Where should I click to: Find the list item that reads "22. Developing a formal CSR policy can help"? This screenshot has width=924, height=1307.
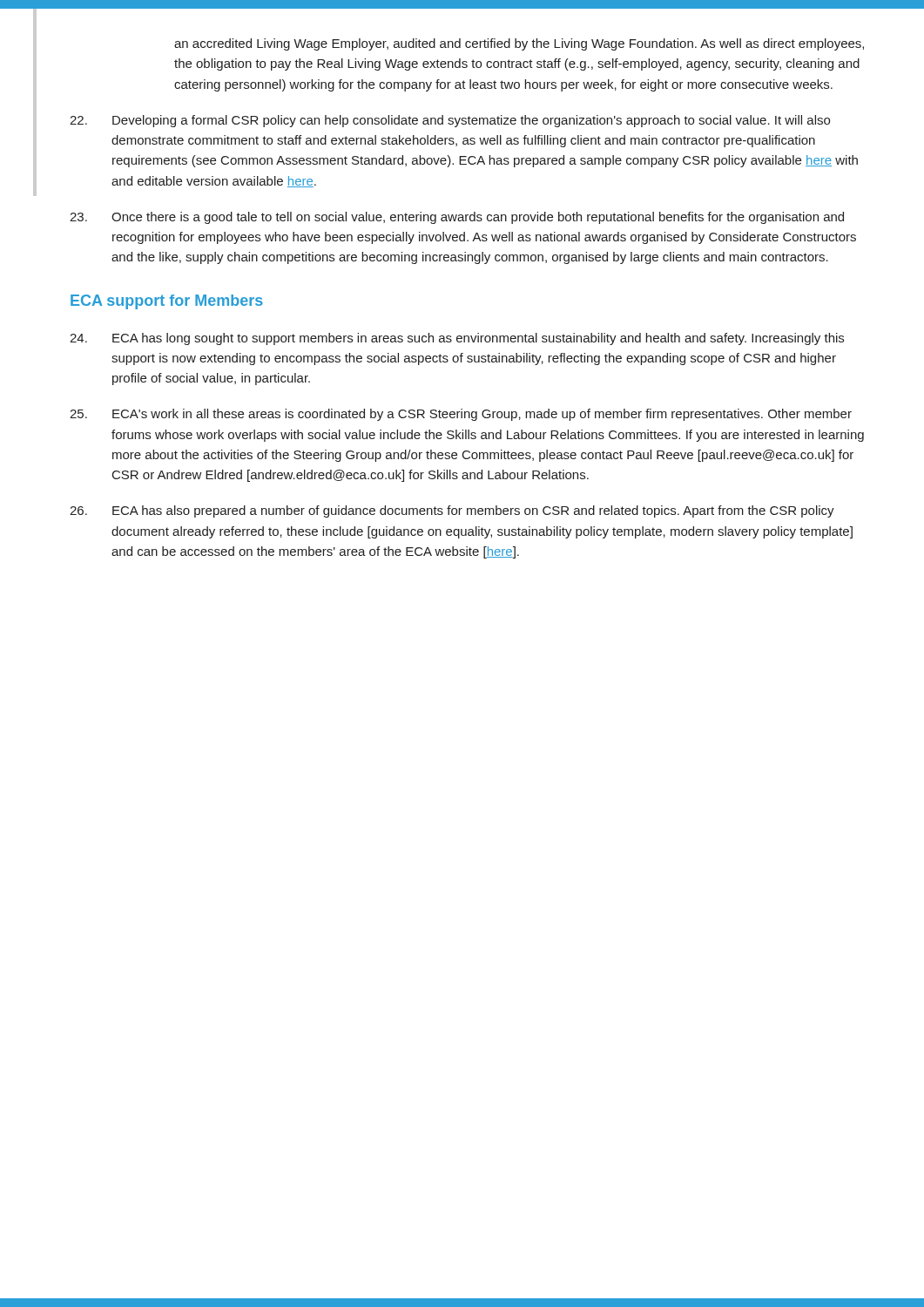click(471, 150)
